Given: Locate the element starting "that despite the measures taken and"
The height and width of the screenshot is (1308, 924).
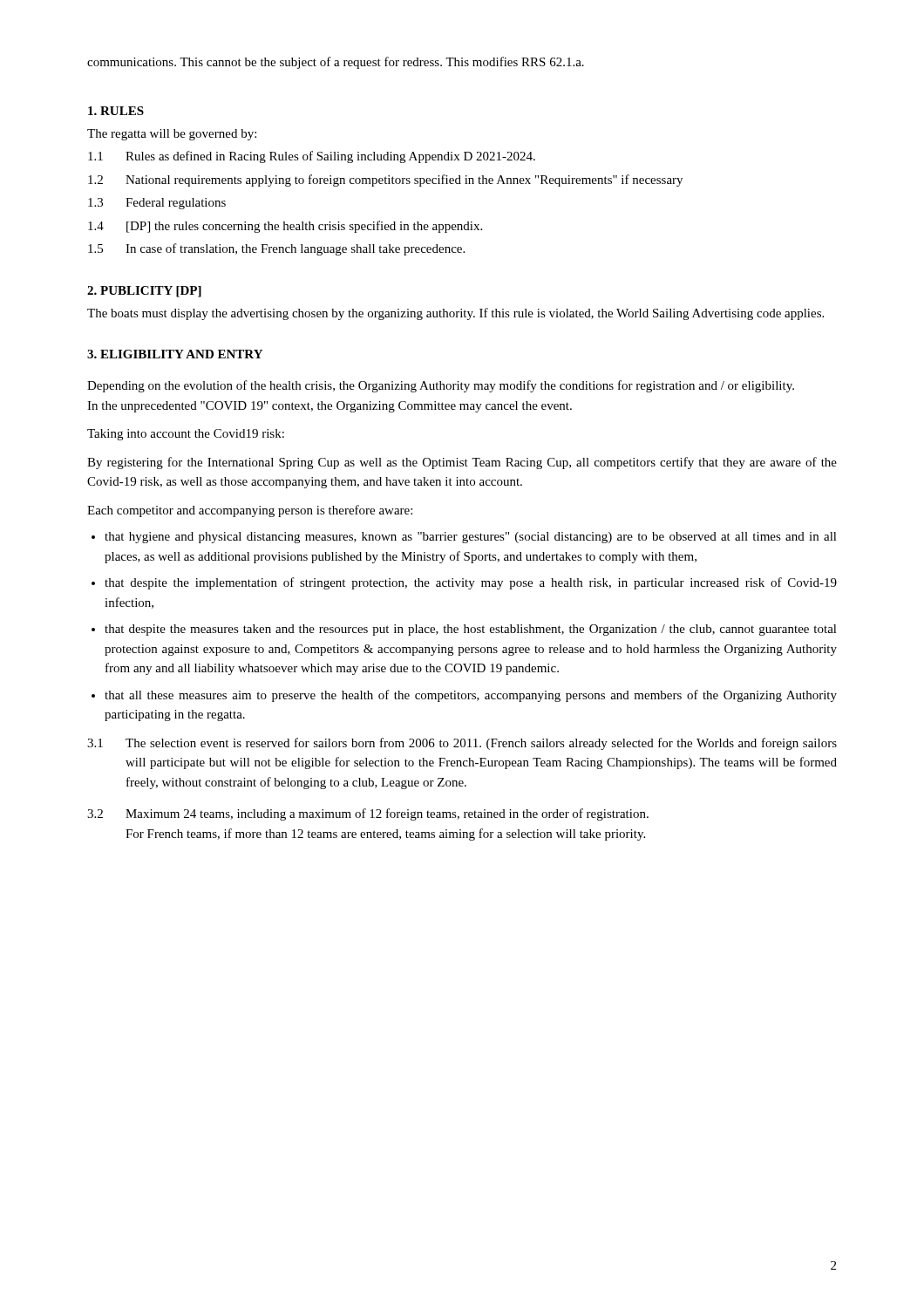Looking at the screenshot, I should point(471,648).
